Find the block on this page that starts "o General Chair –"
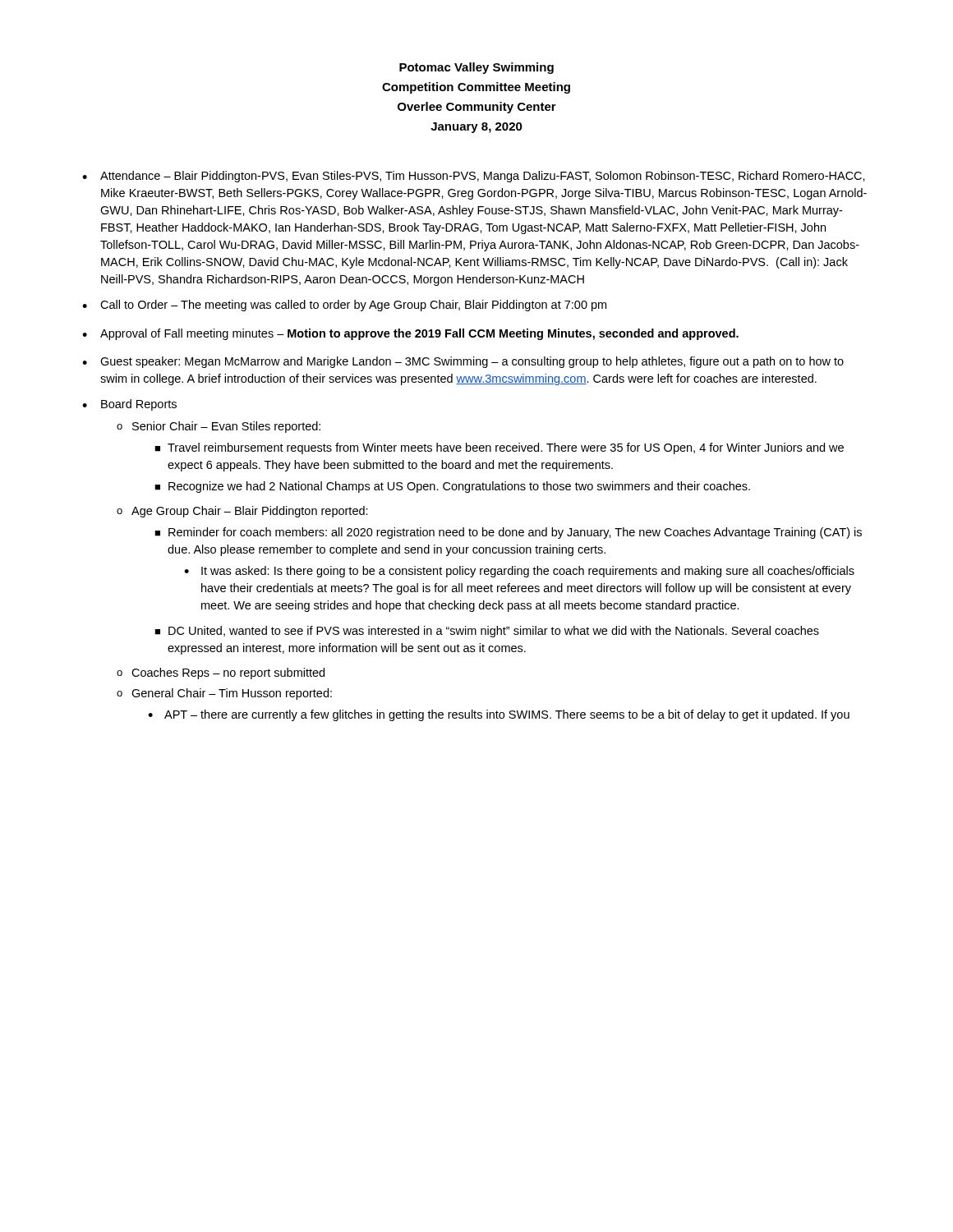This screenshot has height=1232, width=953. tap(494, 707)
